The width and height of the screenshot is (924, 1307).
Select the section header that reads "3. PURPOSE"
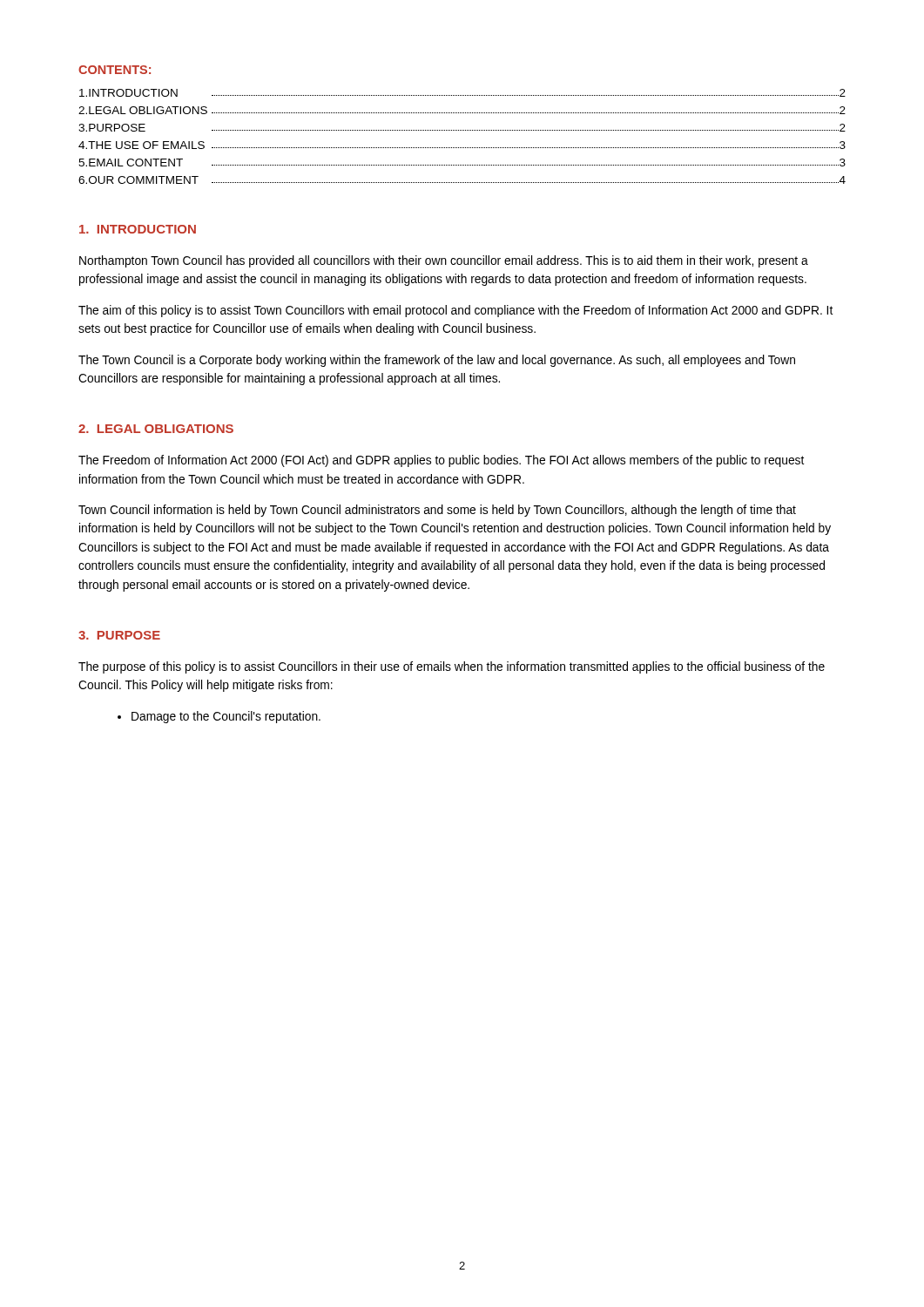[x=119, y=635]
